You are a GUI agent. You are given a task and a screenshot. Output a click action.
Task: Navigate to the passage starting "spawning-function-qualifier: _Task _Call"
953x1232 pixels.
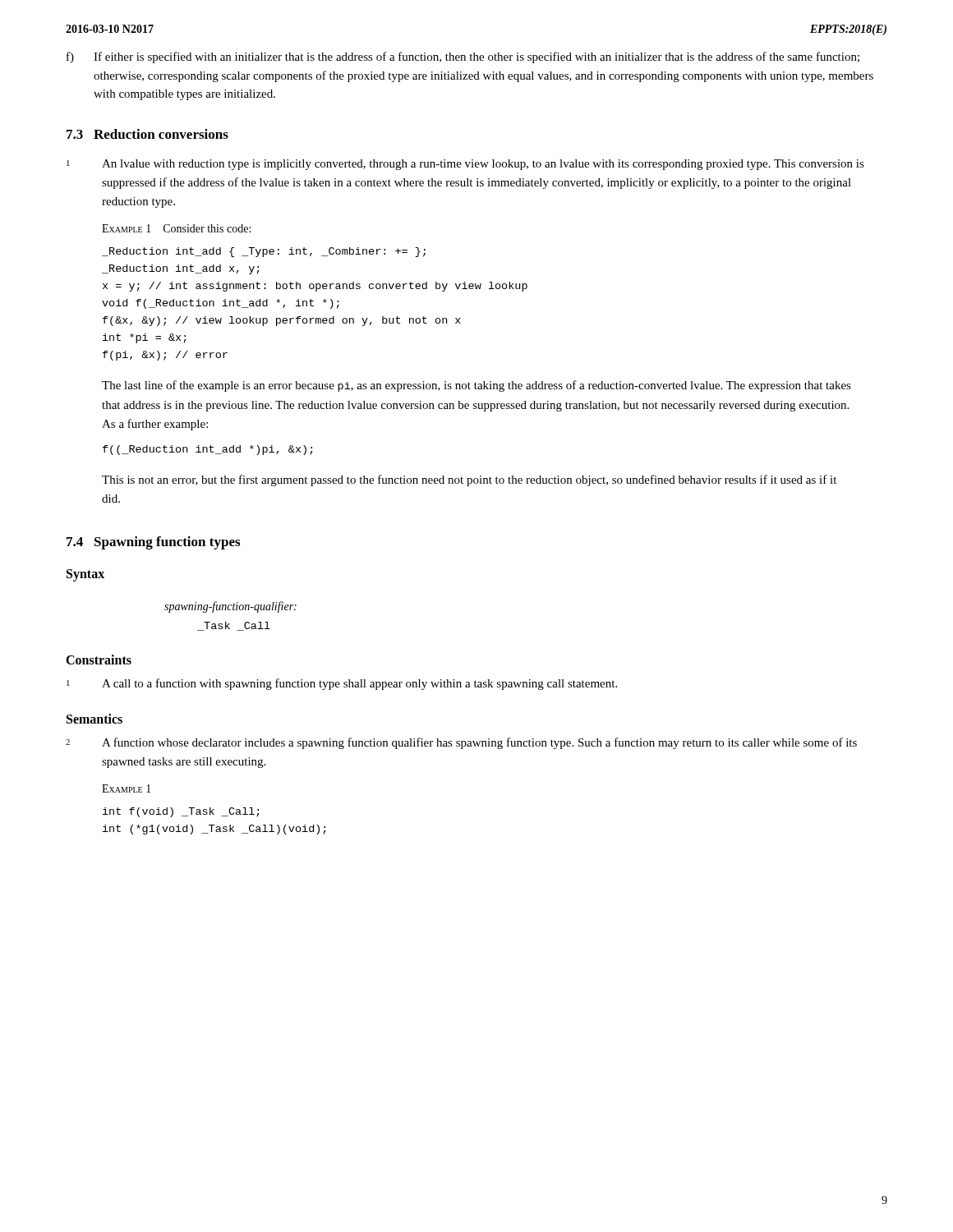click(x=230, y=607)
